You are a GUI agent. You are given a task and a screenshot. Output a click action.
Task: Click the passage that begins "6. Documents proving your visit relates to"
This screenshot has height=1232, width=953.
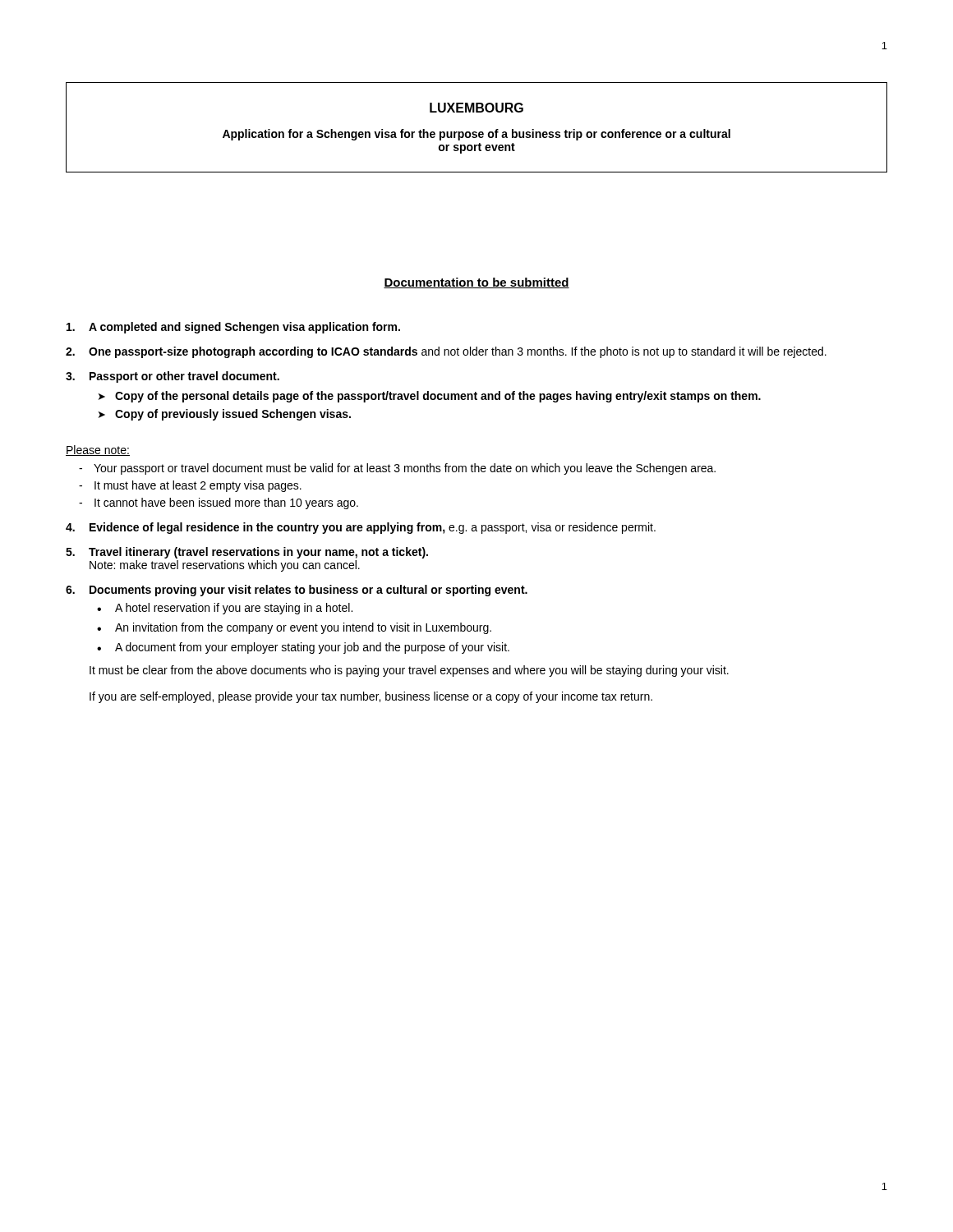pos(476,643)
